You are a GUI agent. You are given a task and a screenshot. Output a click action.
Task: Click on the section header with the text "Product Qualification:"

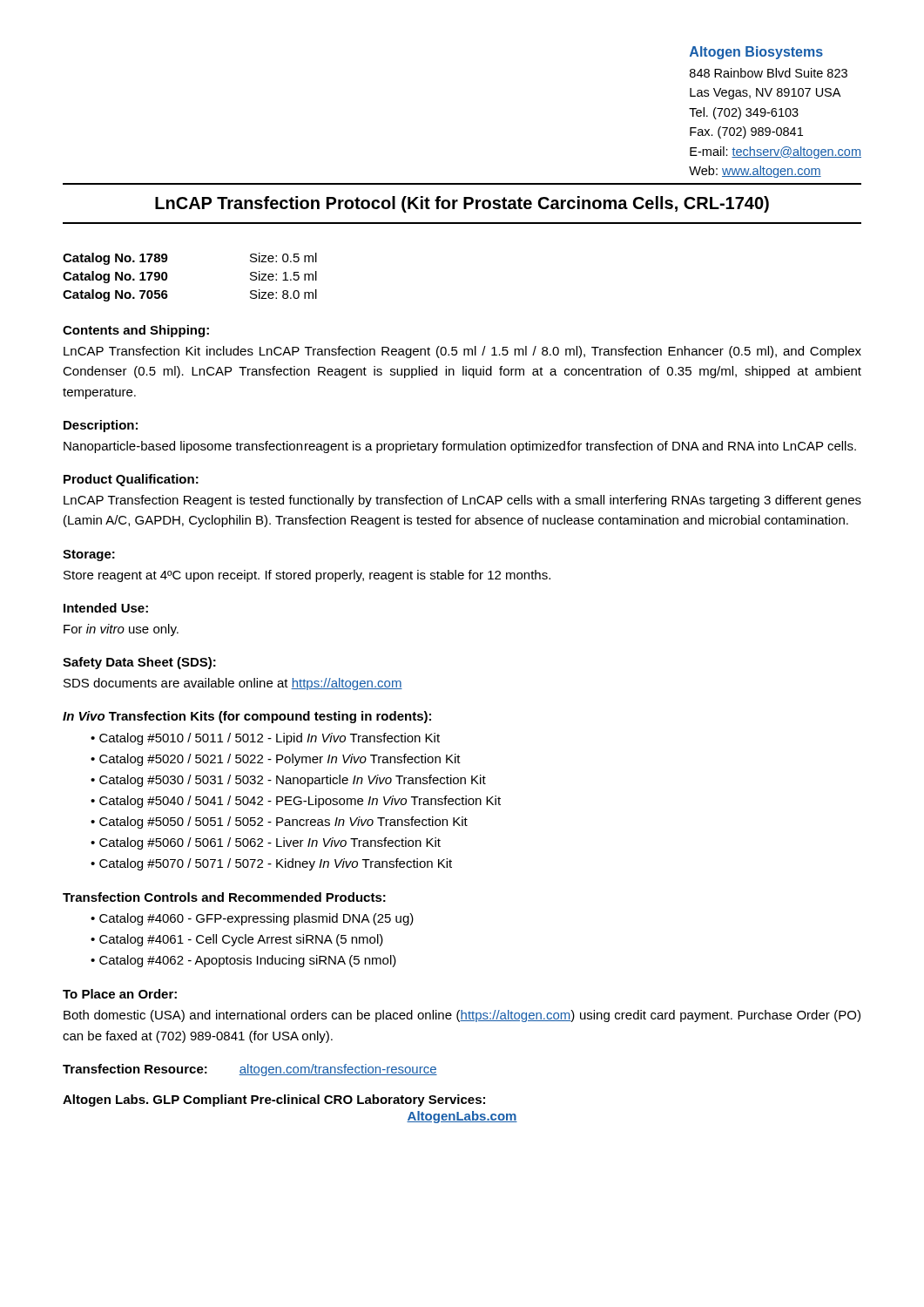point(131,479)
